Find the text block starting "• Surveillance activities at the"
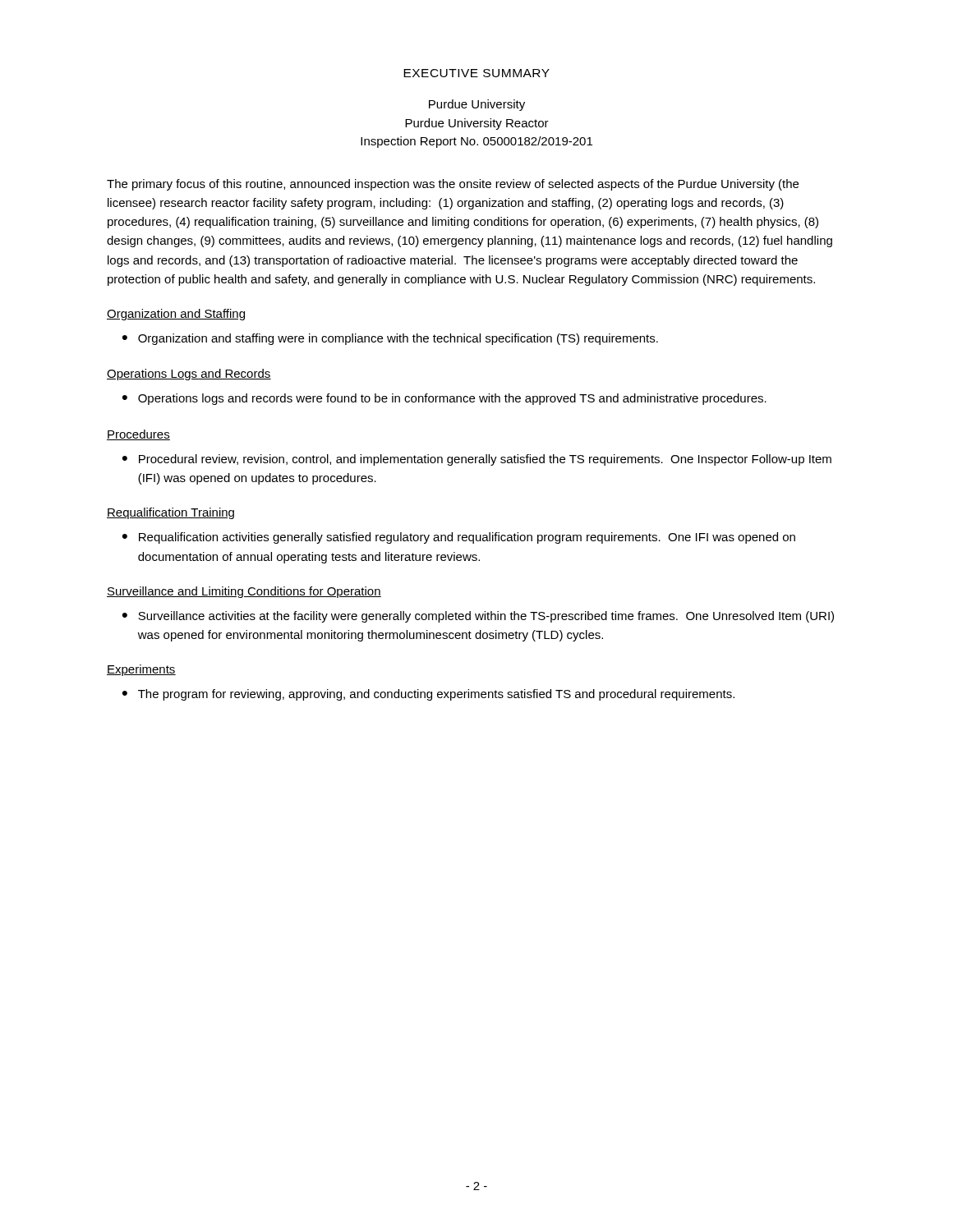This screenshot has width=953, height=1232. click(x=484, y=625)
